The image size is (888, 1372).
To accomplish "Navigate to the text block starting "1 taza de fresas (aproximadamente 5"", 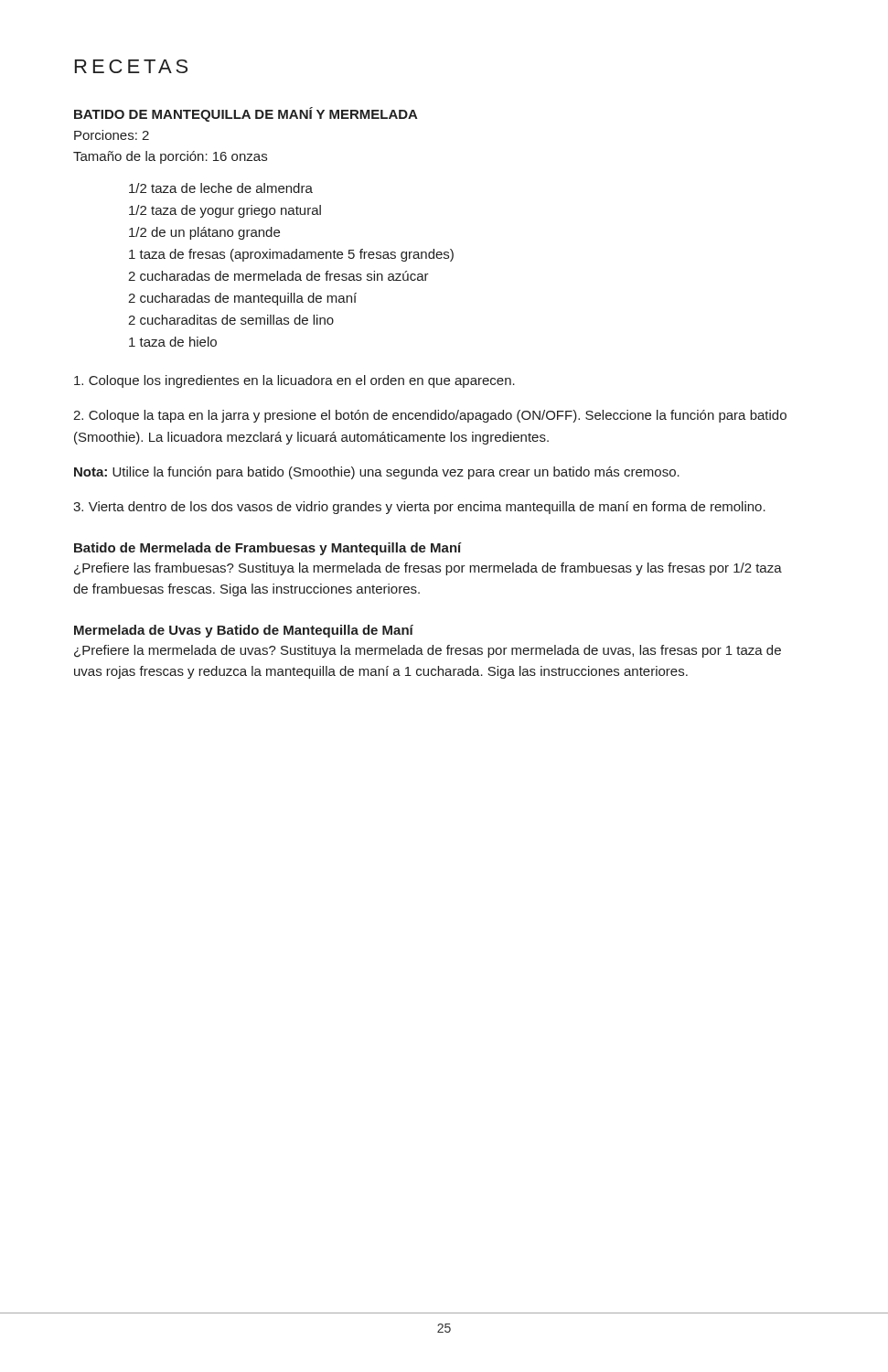I will pyautogui.click(x=291, y=254).
